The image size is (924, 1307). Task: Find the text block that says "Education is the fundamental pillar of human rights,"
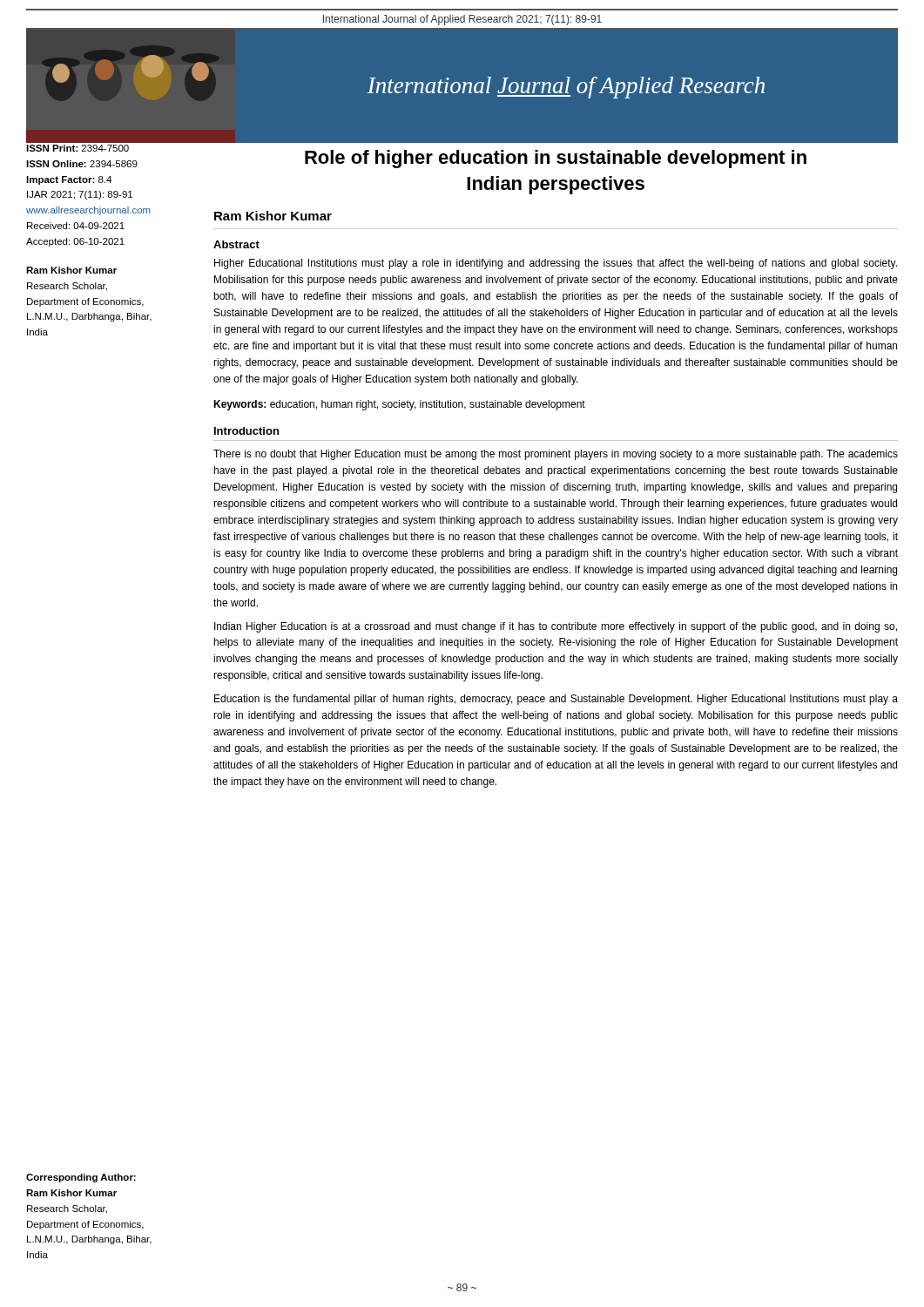556,740
